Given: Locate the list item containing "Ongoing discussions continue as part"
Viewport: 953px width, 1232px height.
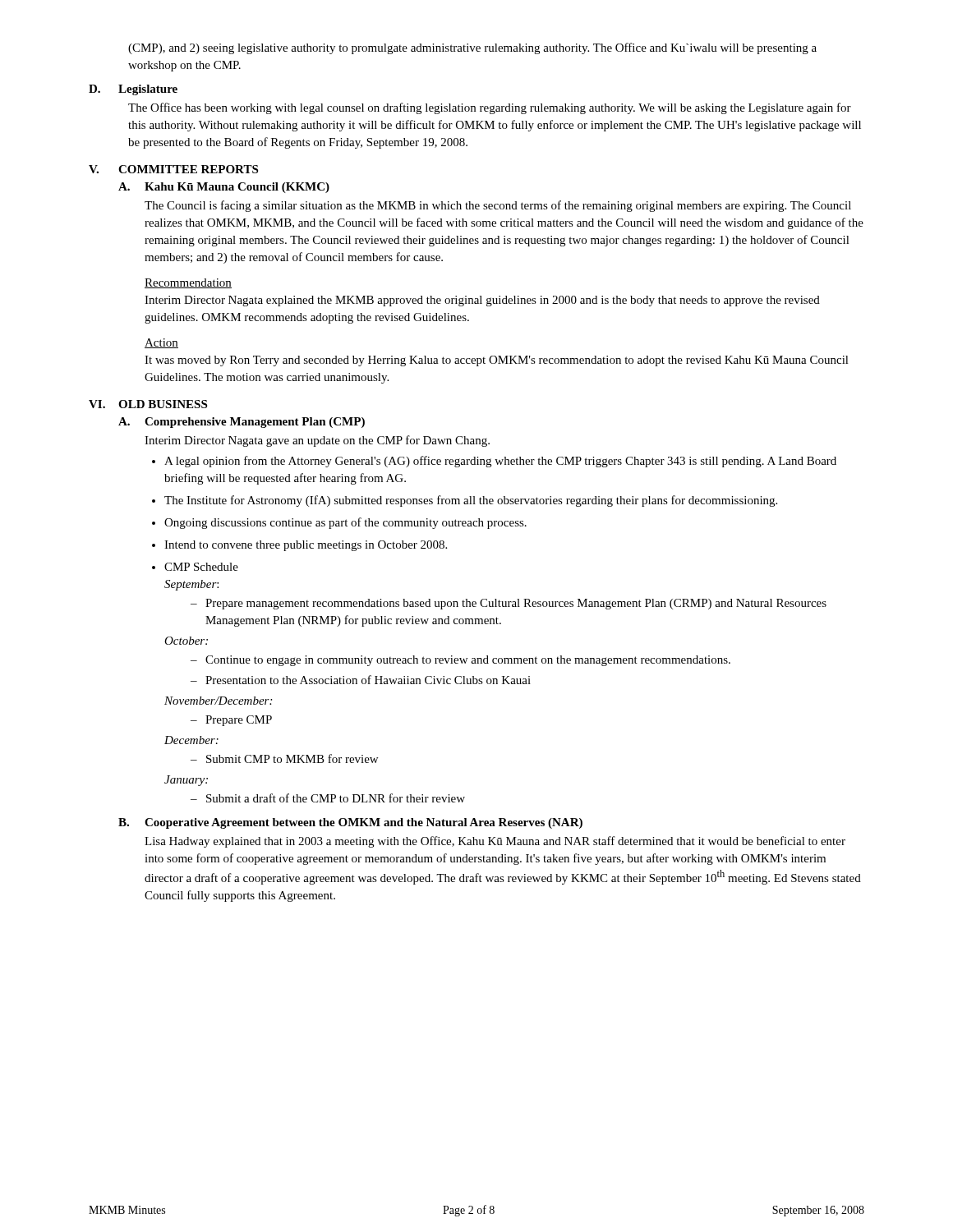Looking at the screenshot, I should [x=346, y=522].
